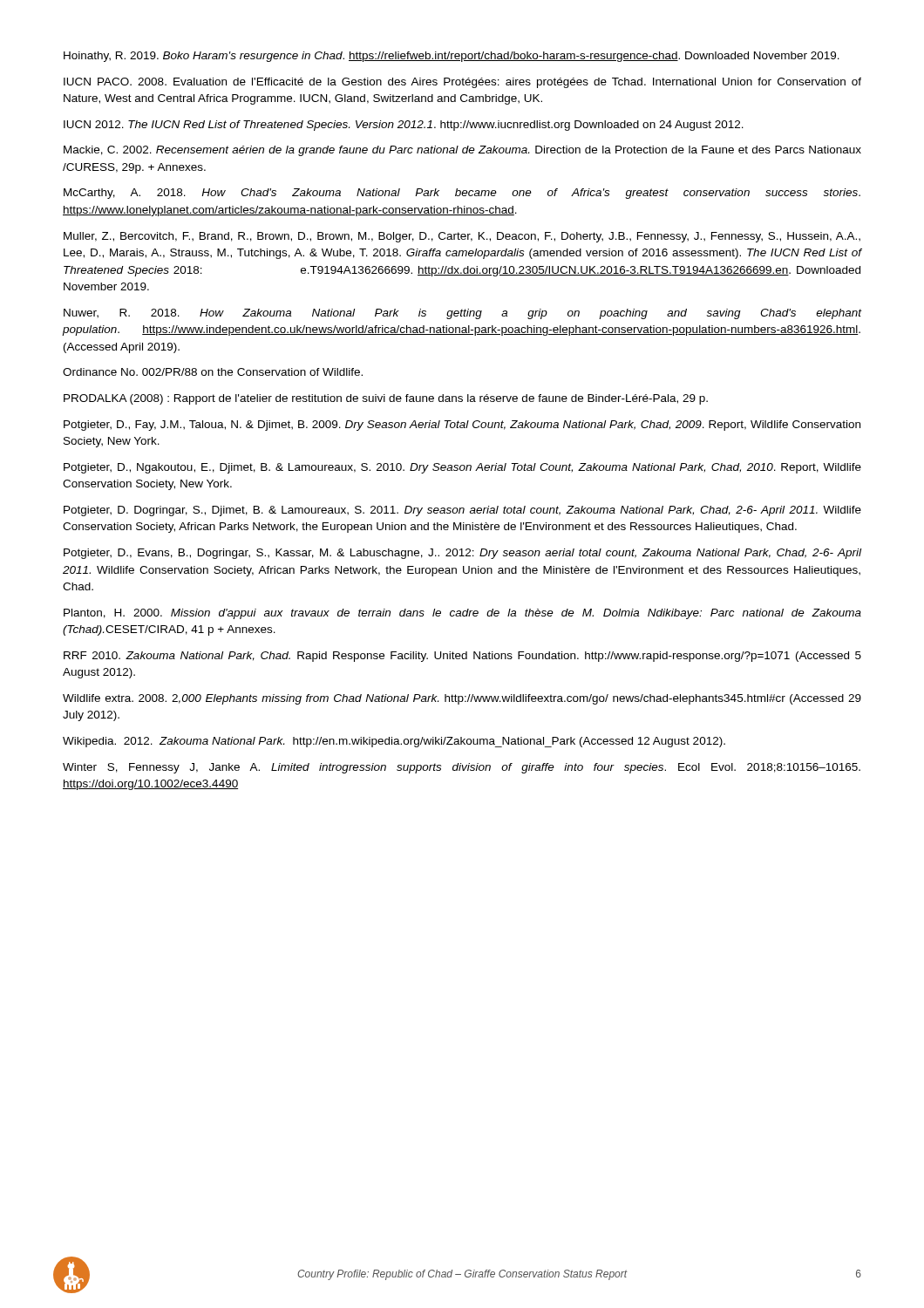Viewport: 924px width, 1308px height.
Task: Where is the passage that starts "Nuwer, R. 2018."?
Action: point(462,329)
